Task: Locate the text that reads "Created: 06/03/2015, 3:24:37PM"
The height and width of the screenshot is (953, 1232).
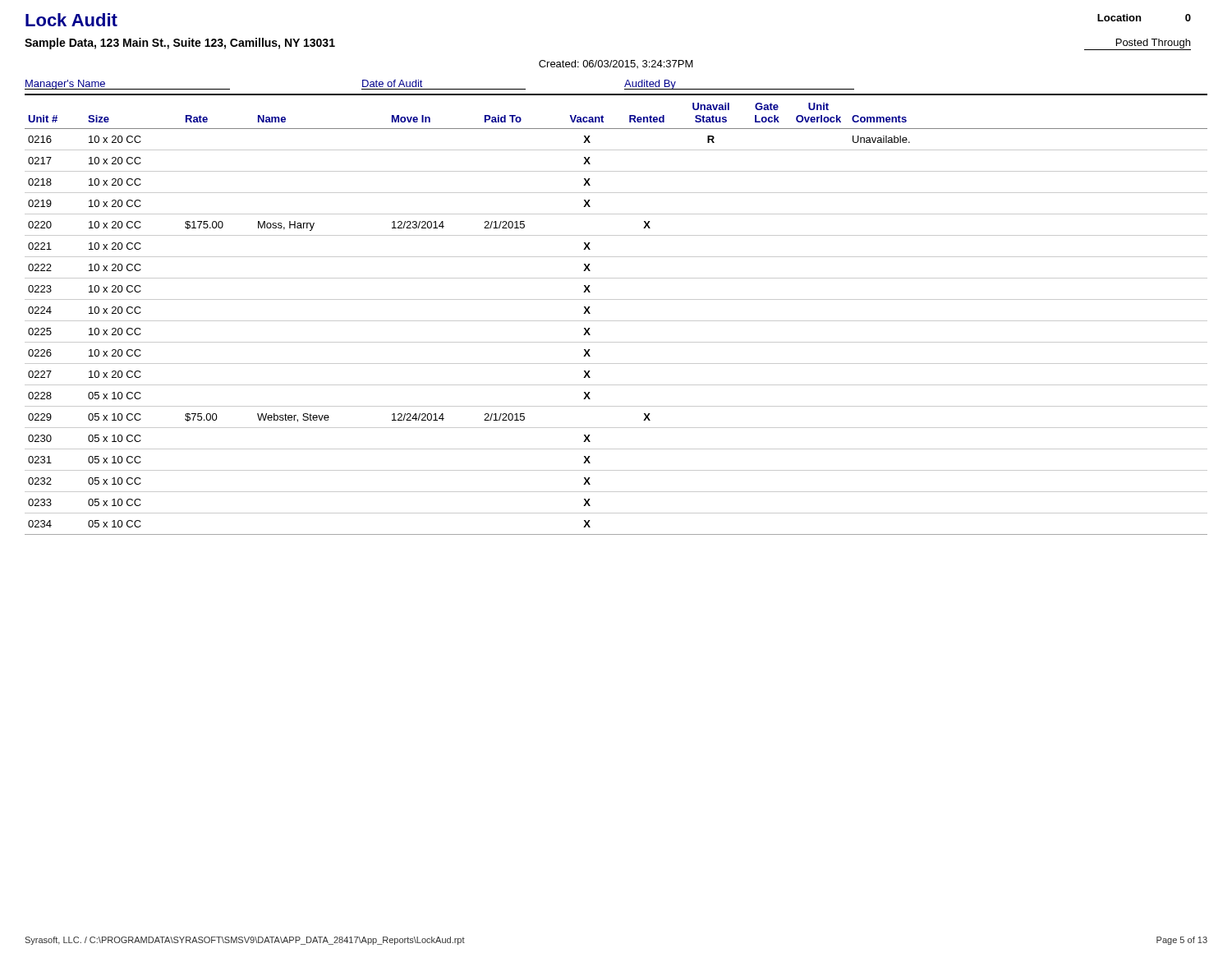Action: [616, 64]
